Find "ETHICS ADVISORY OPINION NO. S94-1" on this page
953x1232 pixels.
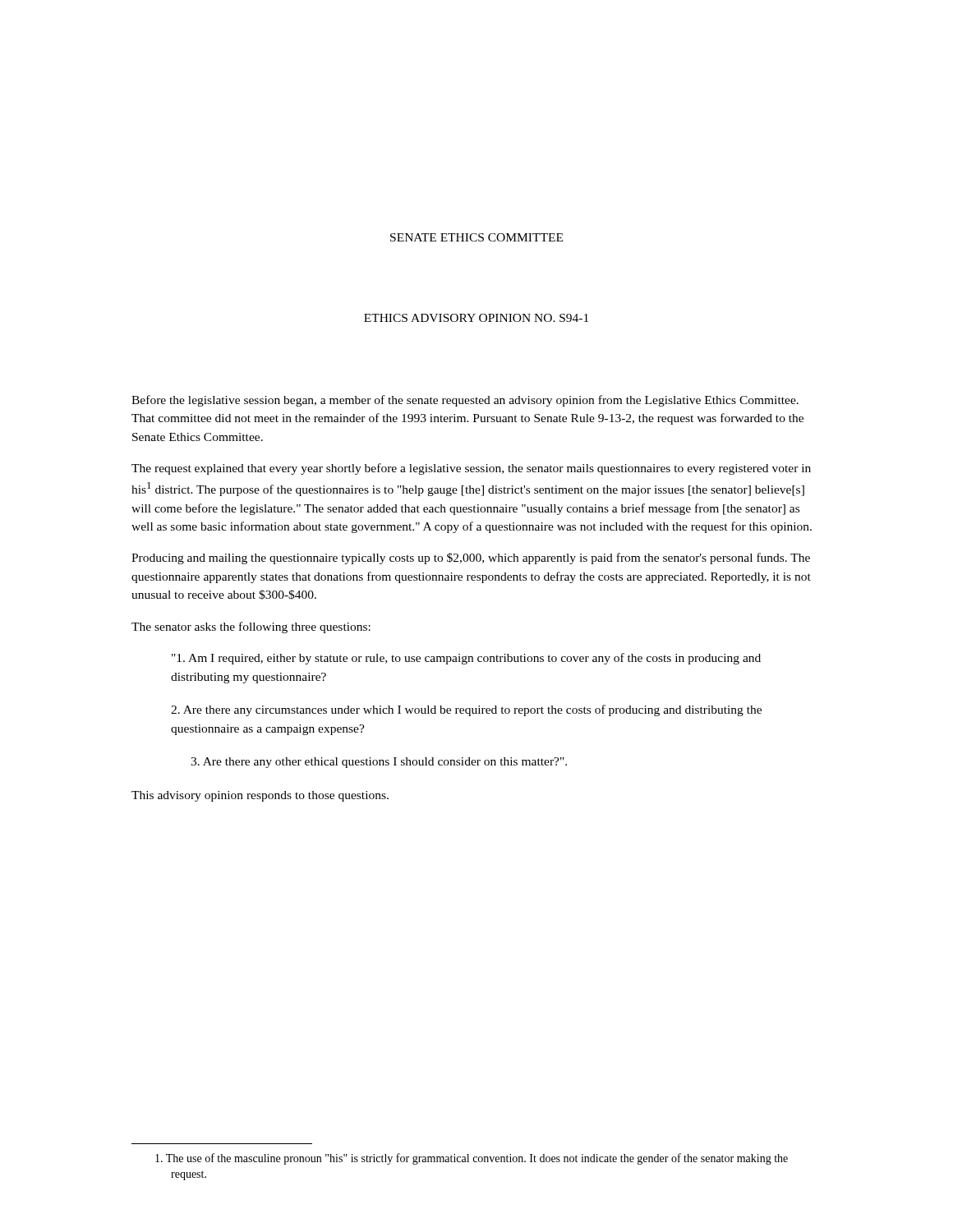click(476, 317)
